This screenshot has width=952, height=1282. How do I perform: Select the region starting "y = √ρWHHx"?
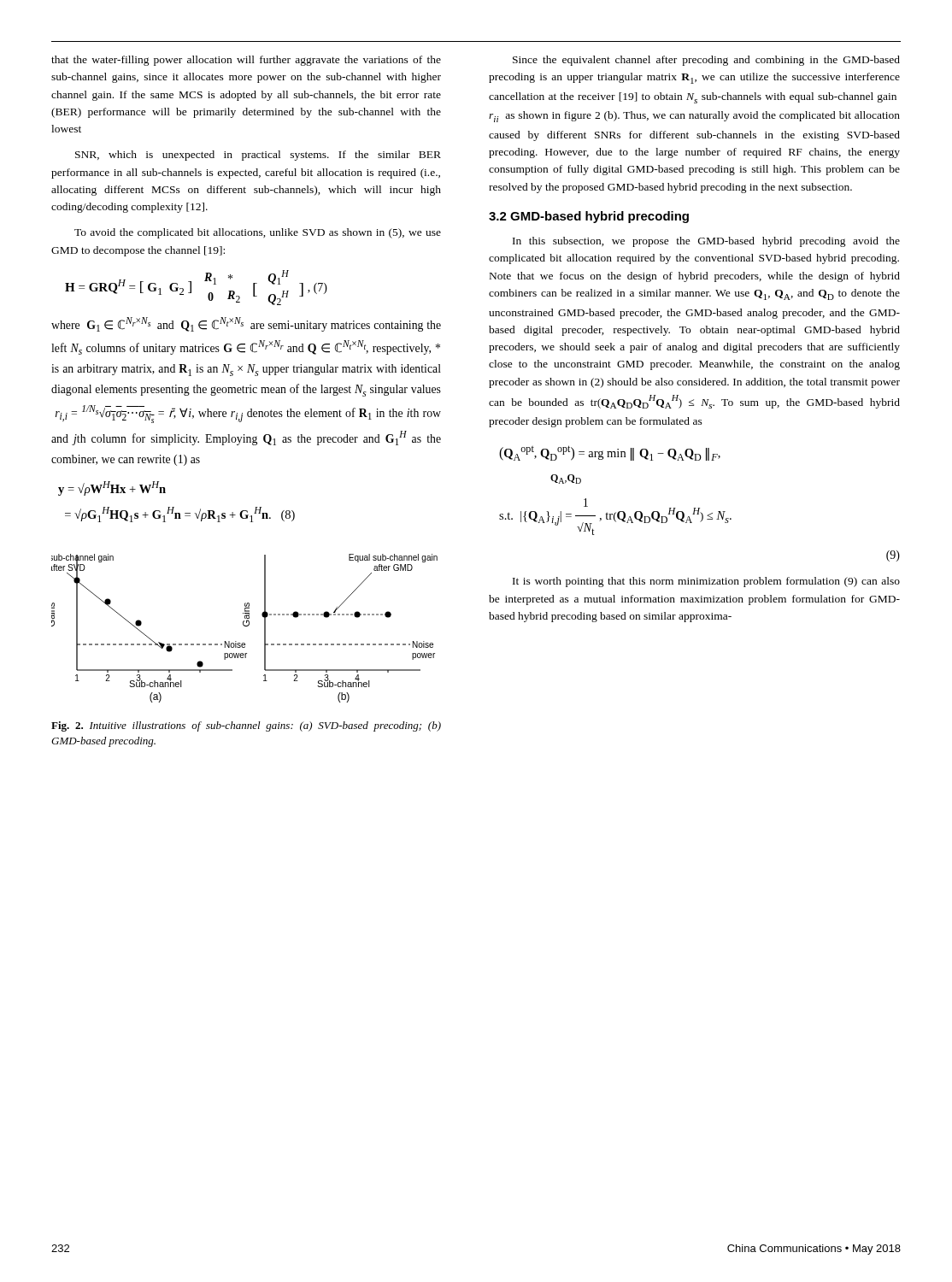pyautogui.click(x=250, y=502)
